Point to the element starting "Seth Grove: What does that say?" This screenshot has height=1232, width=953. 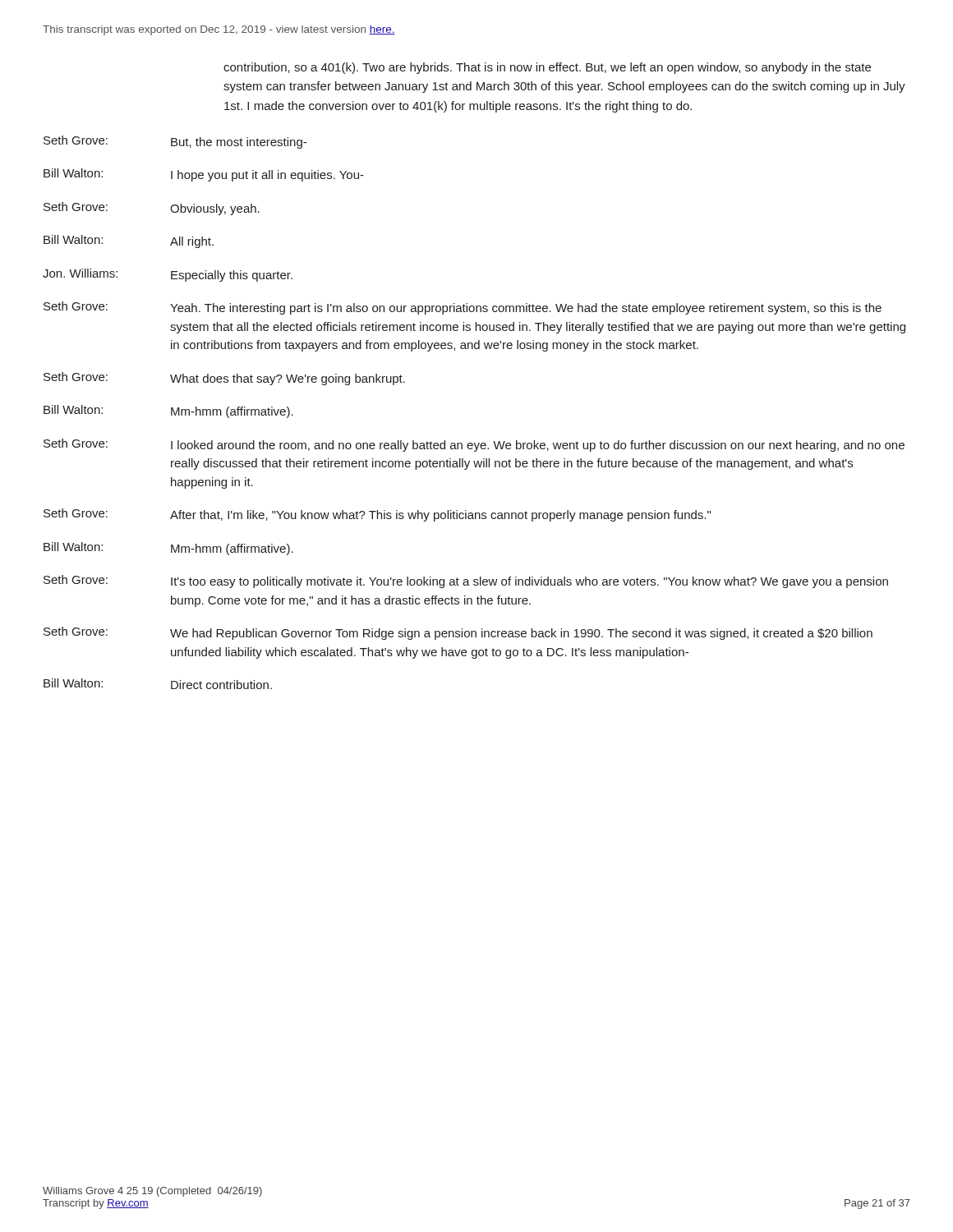224,379
